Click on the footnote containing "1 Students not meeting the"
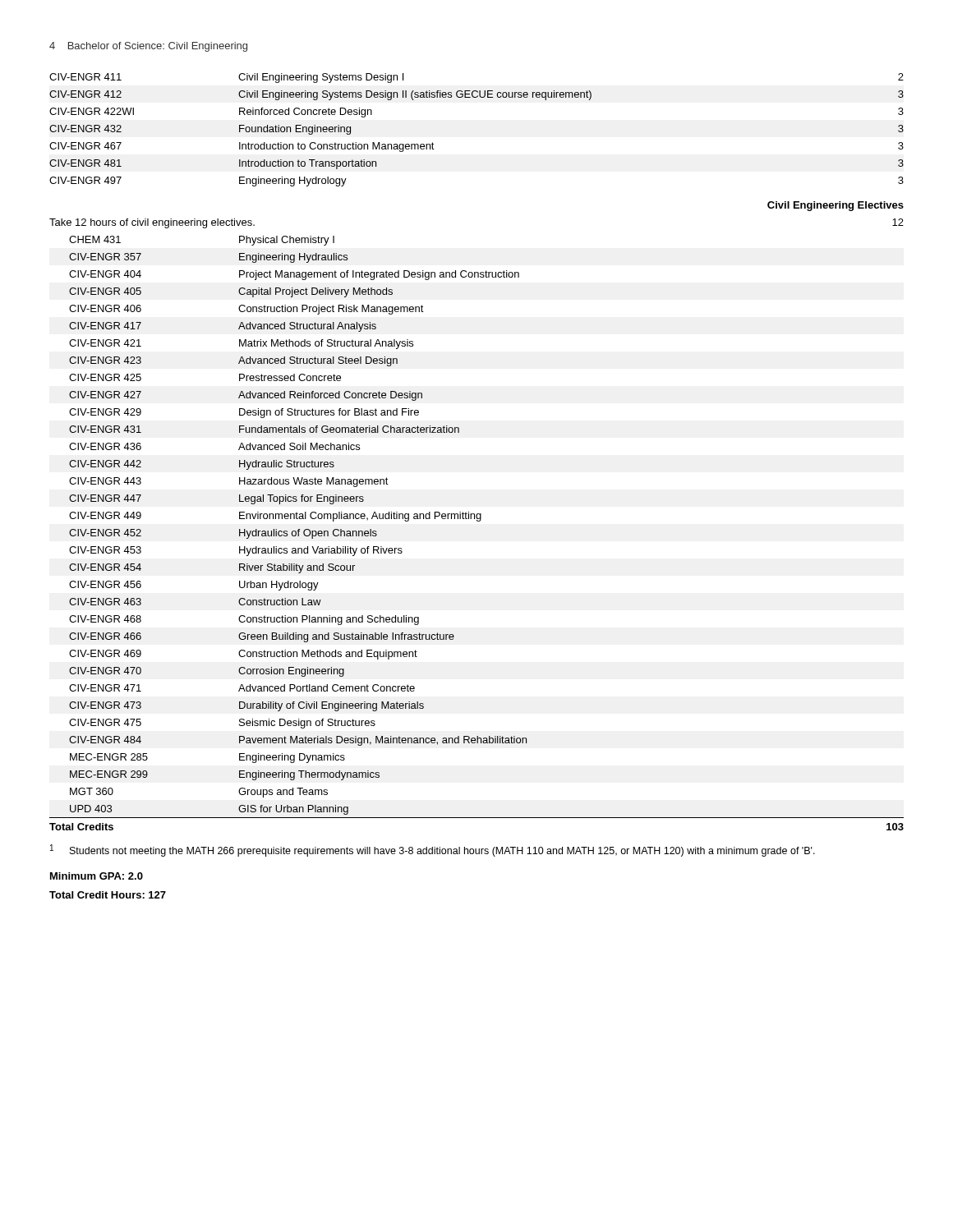This screenshot has height=1232, width=953. [x=476, y=851]
